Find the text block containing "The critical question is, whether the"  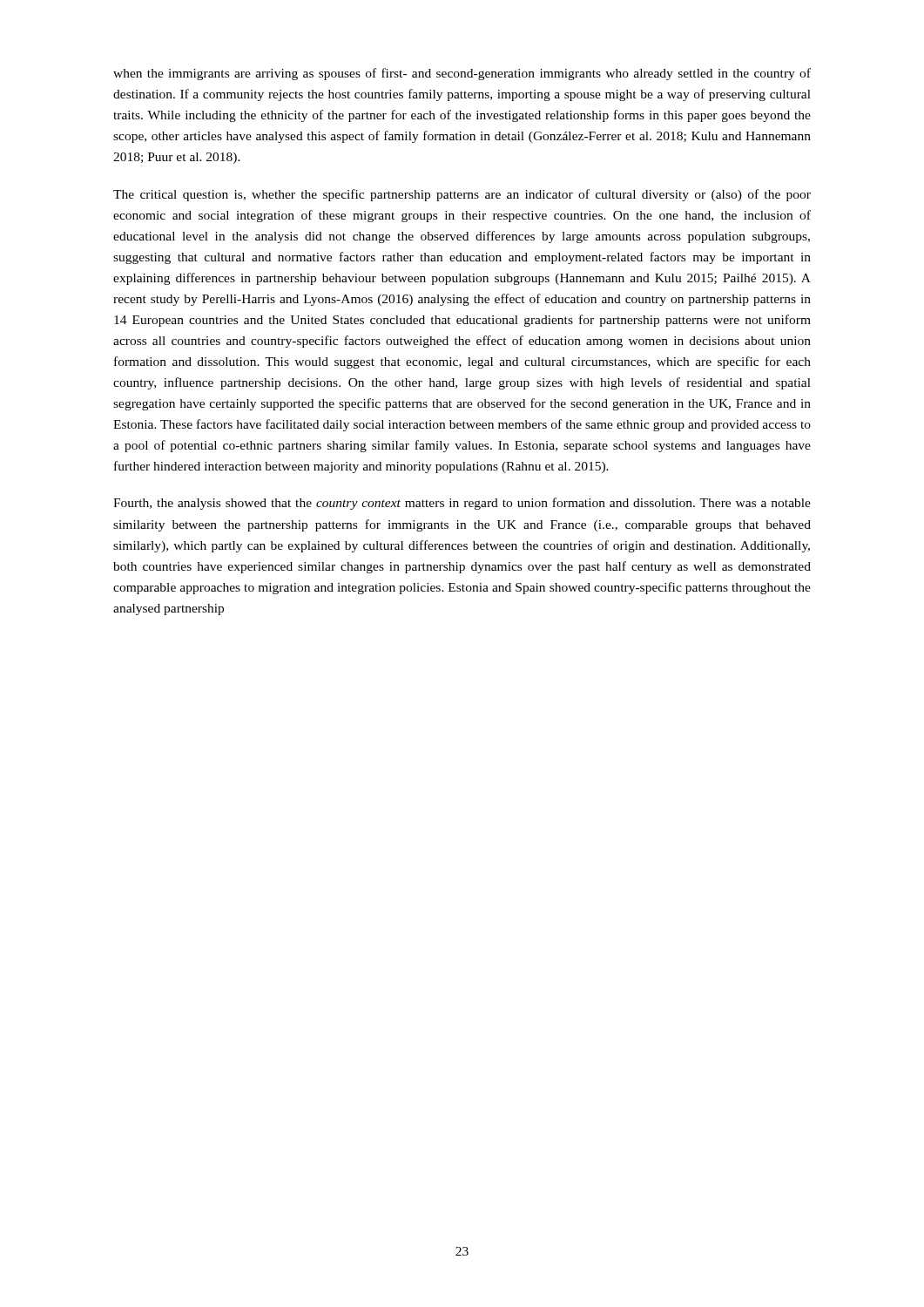[462, 330]
